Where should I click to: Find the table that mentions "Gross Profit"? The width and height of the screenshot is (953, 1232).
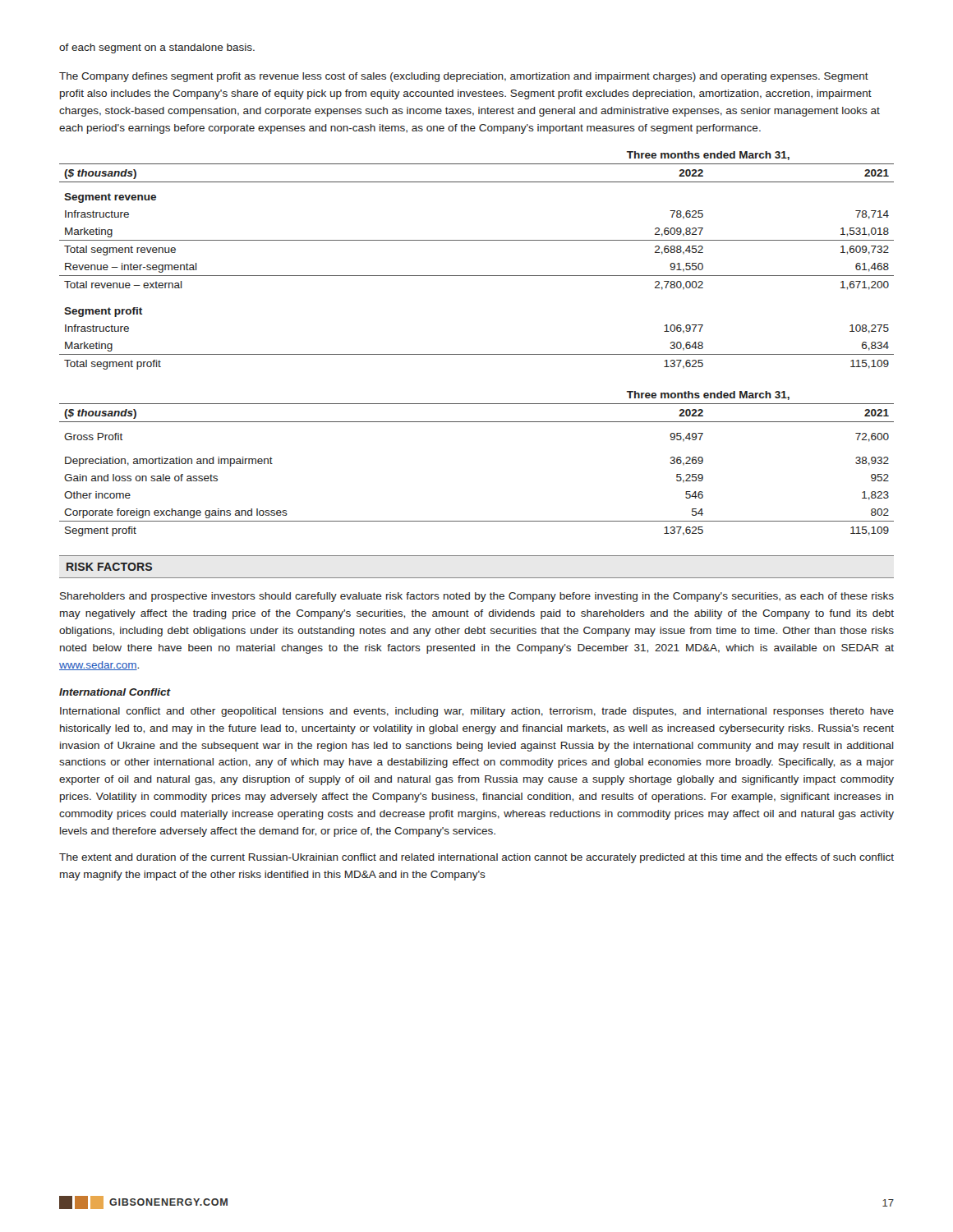[x=476, y=464]
